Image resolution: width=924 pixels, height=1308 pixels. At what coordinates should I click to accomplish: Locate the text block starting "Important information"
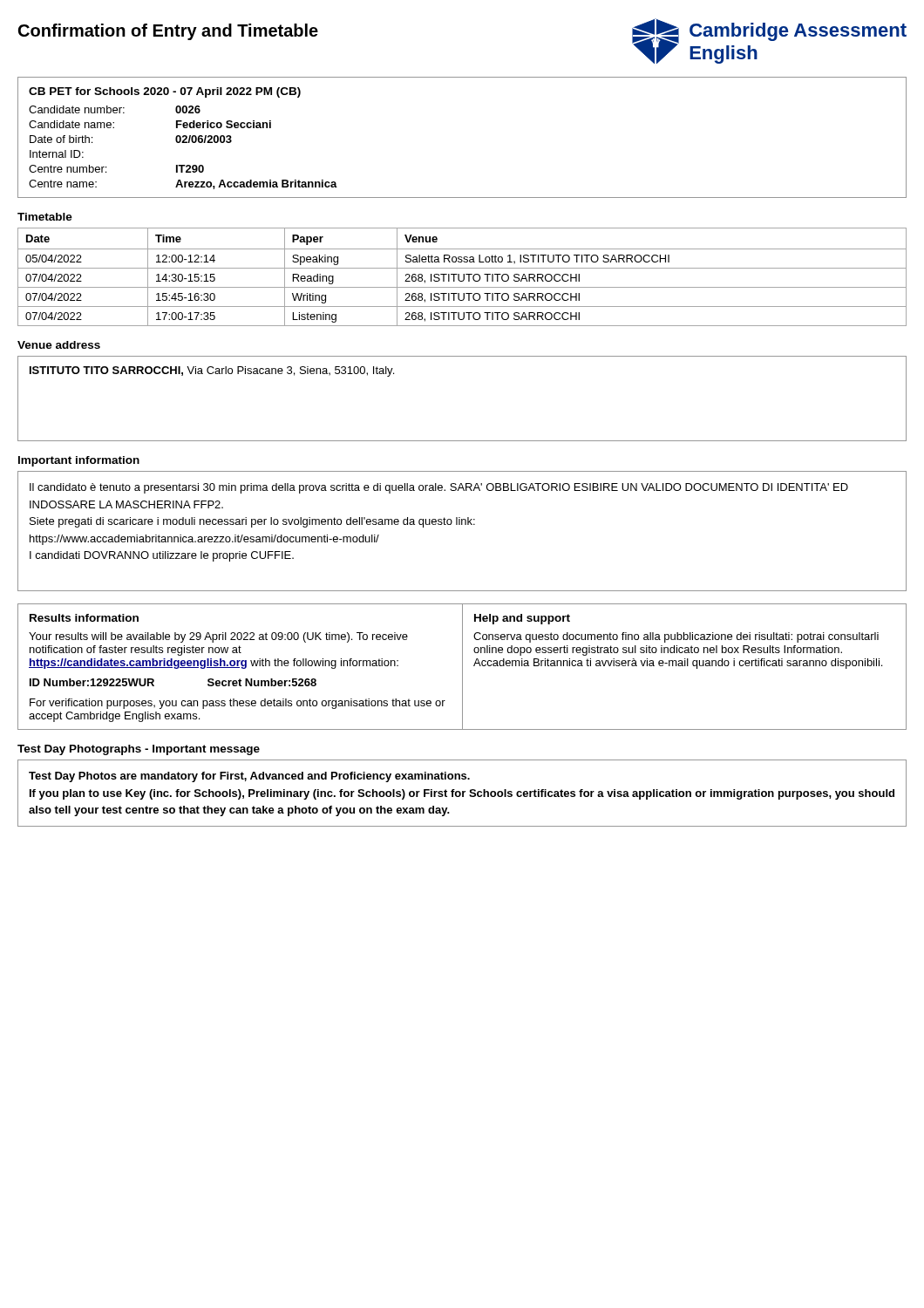pyautogui.click(x=79, y=460)
